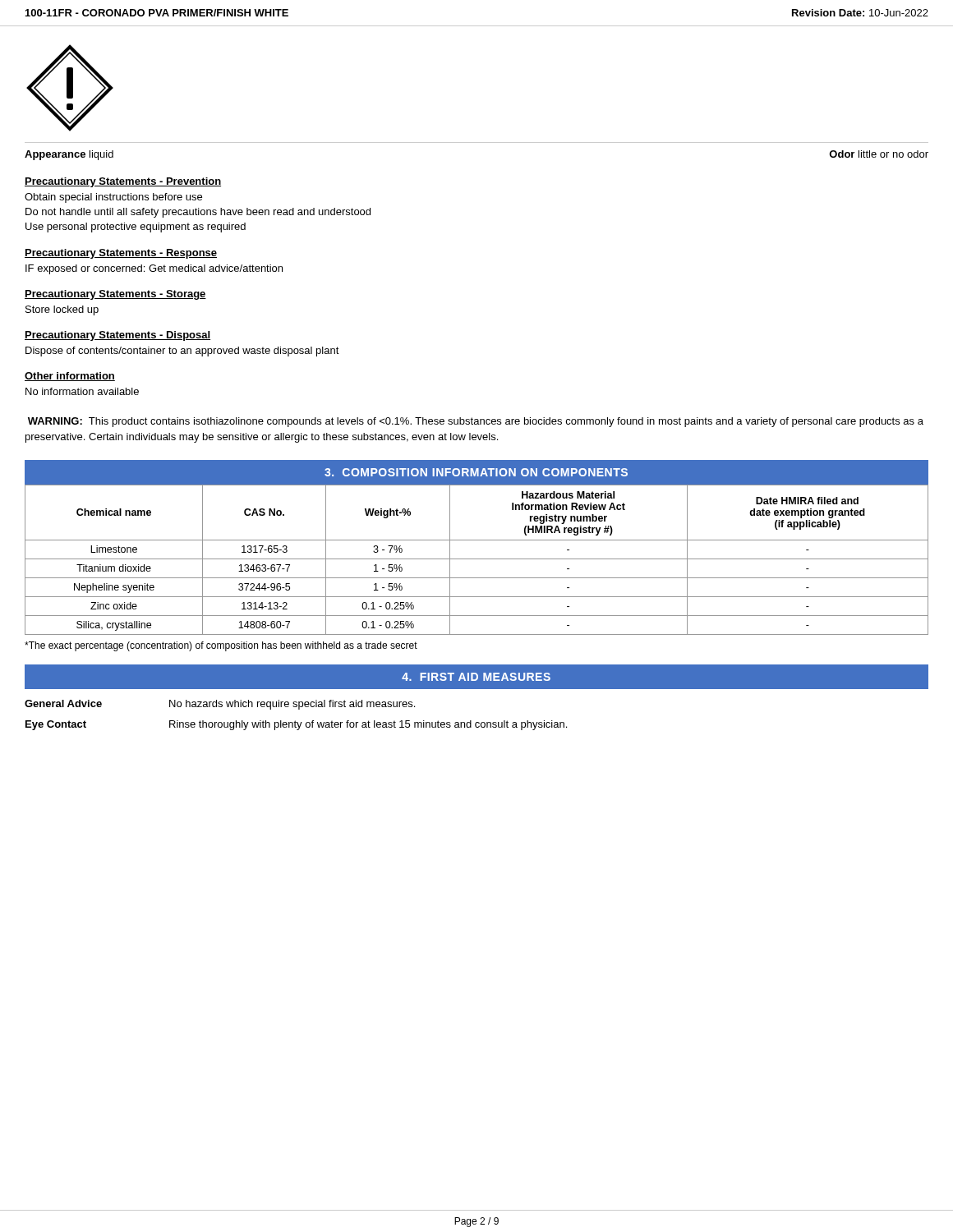Click on the passage starting "The exact percentage (concentration) of composition"
Viewport: 953px width, 1232px height.
click(221, 646)
